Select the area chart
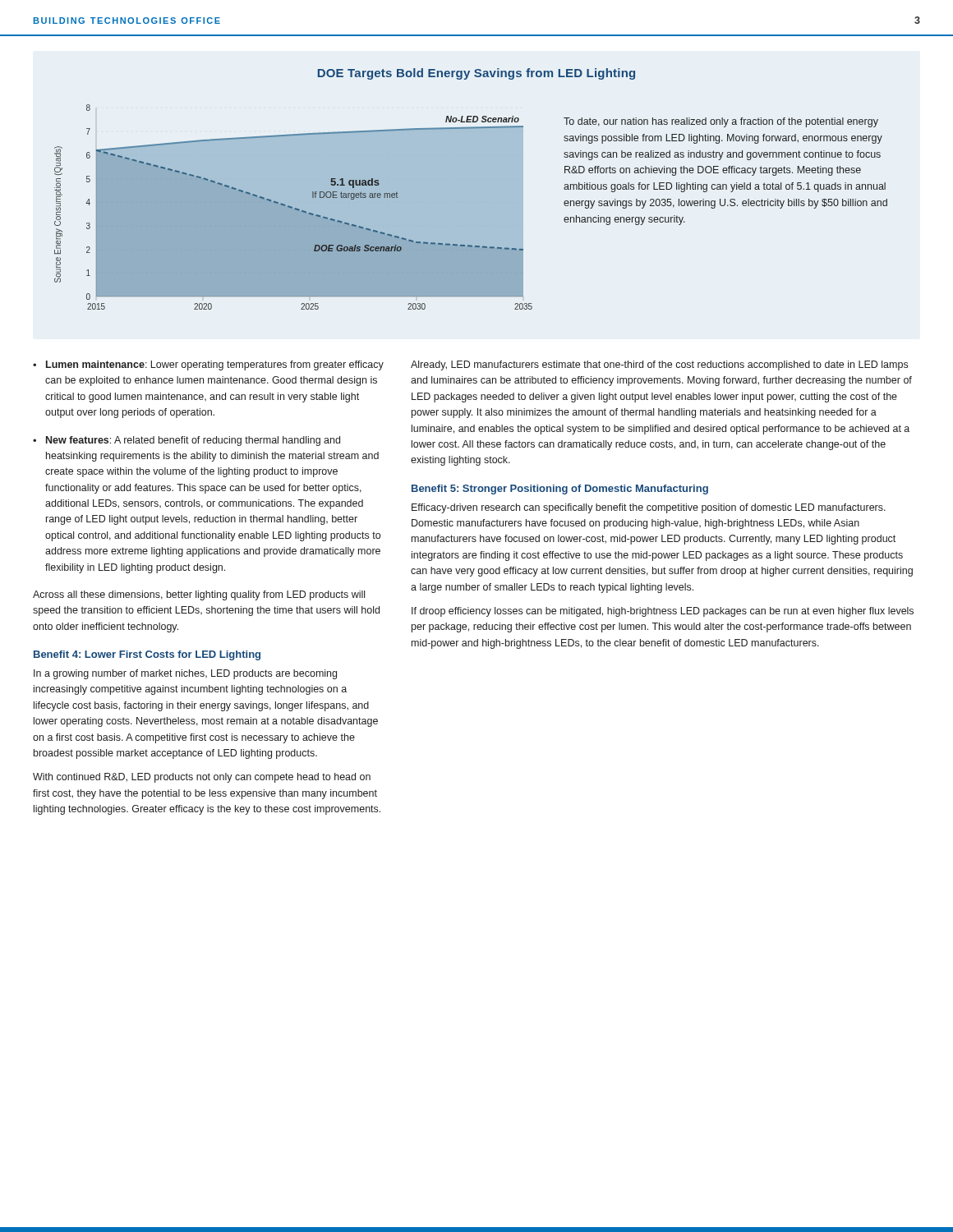The width and height of the screenshot is (953, 1232). pos(297,208)
